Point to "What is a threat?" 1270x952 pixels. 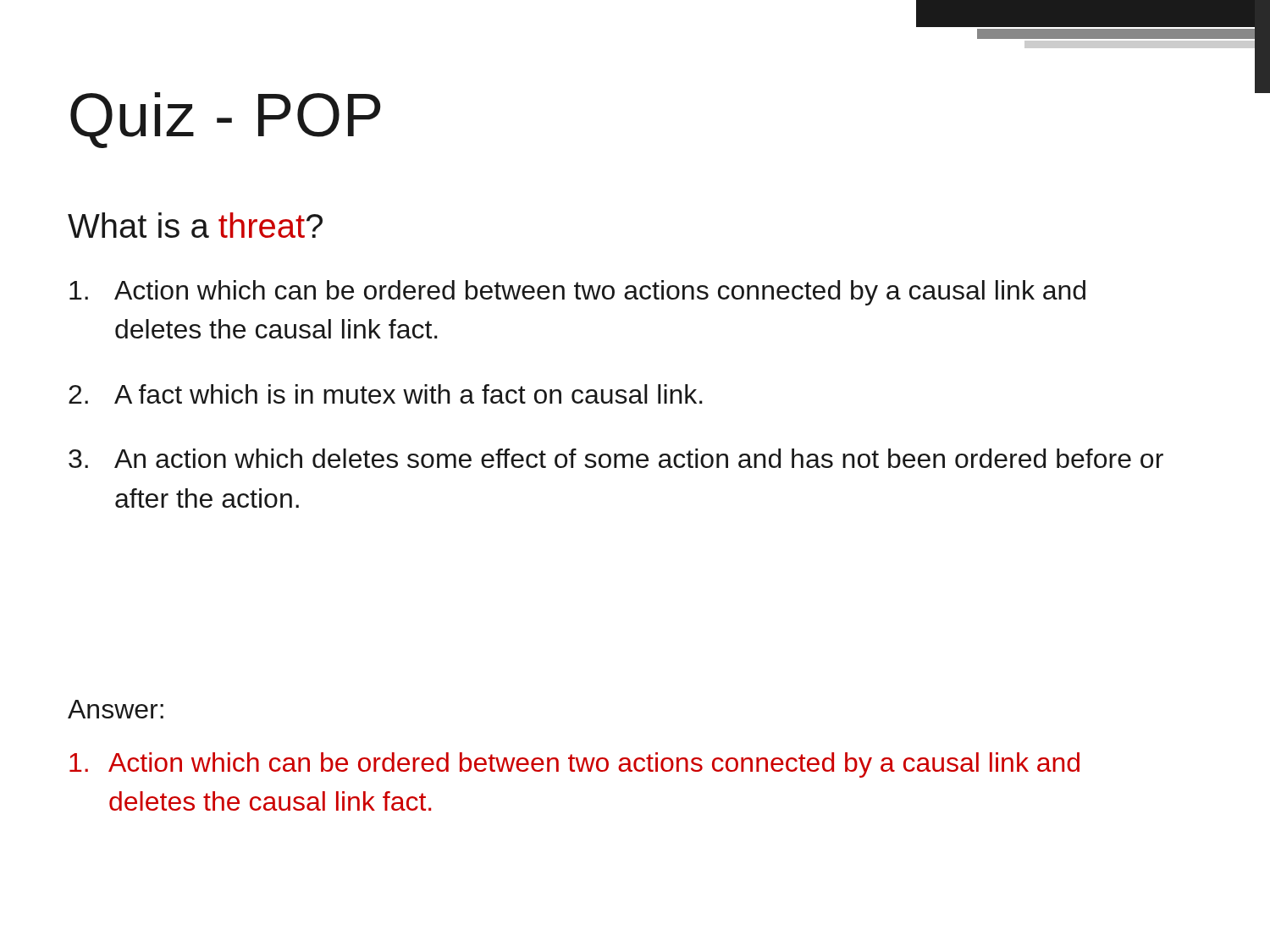[x=196, y=226]
